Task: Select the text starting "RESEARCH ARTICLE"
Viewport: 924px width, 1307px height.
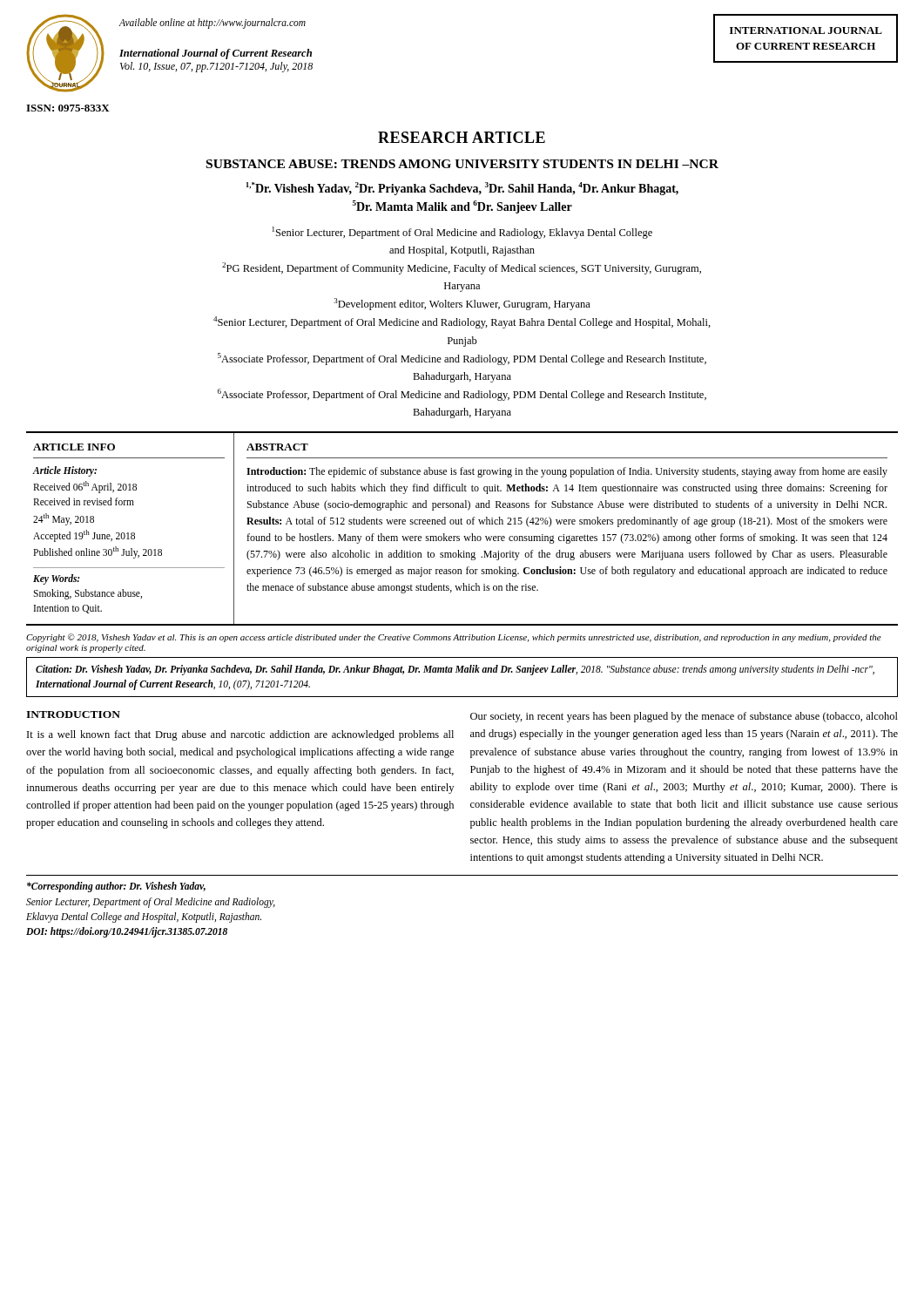Action: click(462, 138)
